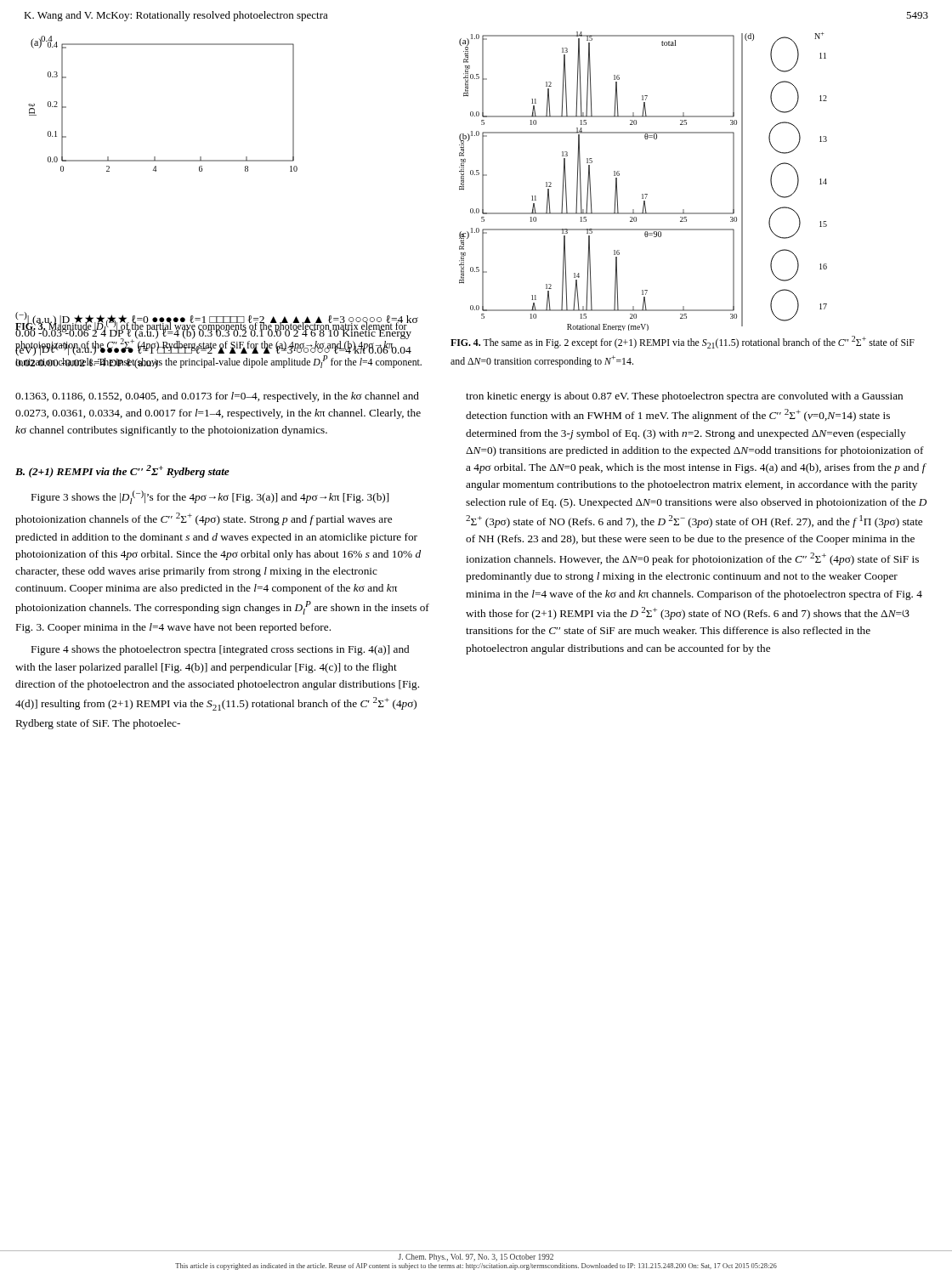Select the text block containing "Figure 3 shows the |Dl(−)|’s for the 4pσ→kσ"
952x1275 pixels.
click(223, 609)
